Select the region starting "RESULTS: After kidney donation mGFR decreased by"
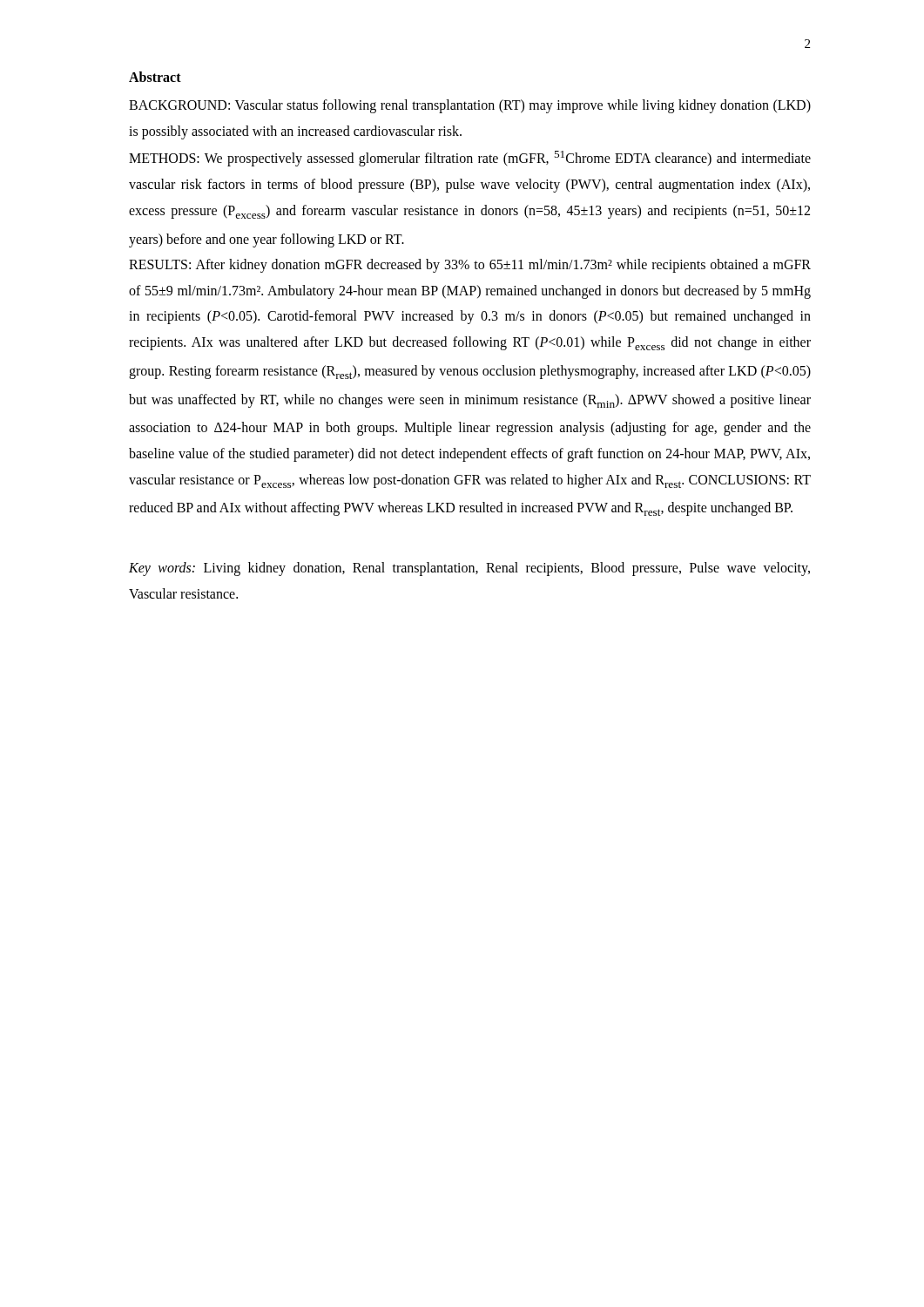924x1307 pixels. pyautogui.click(x=470, y=388)
